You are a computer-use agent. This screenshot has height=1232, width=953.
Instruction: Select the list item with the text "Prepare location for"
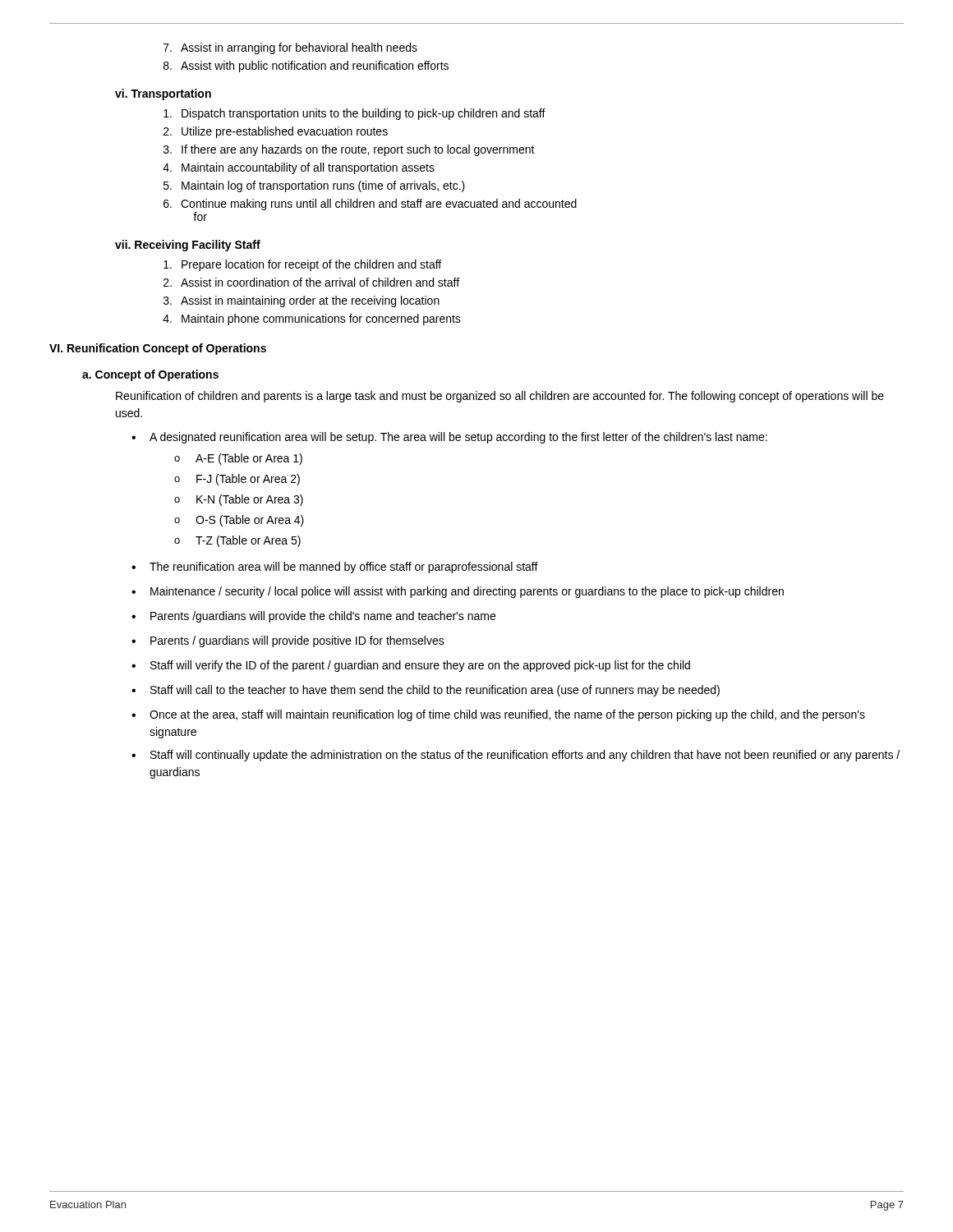coord(302,265)
